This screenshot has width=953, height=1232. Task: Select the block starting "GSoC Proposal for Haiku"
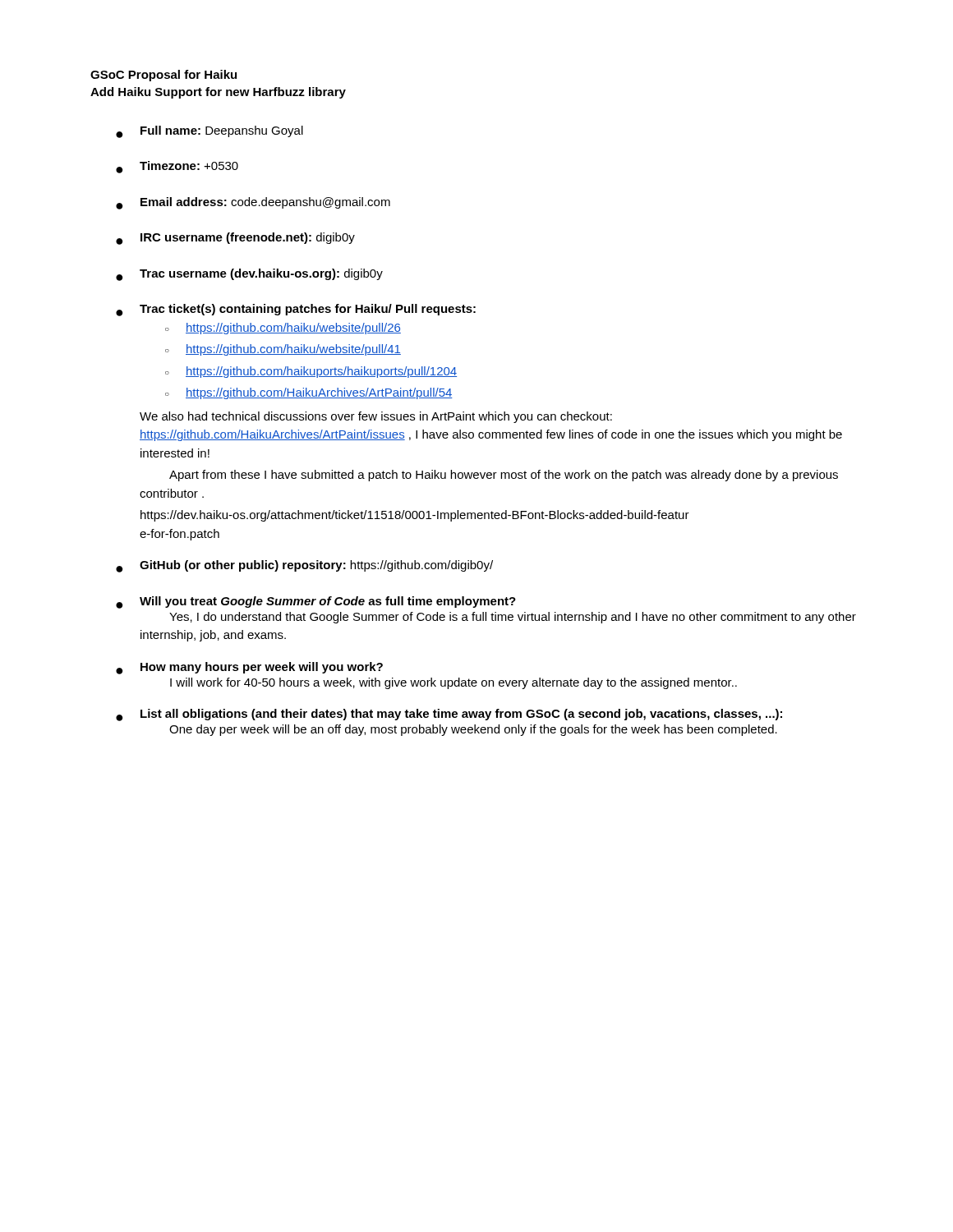163,76
